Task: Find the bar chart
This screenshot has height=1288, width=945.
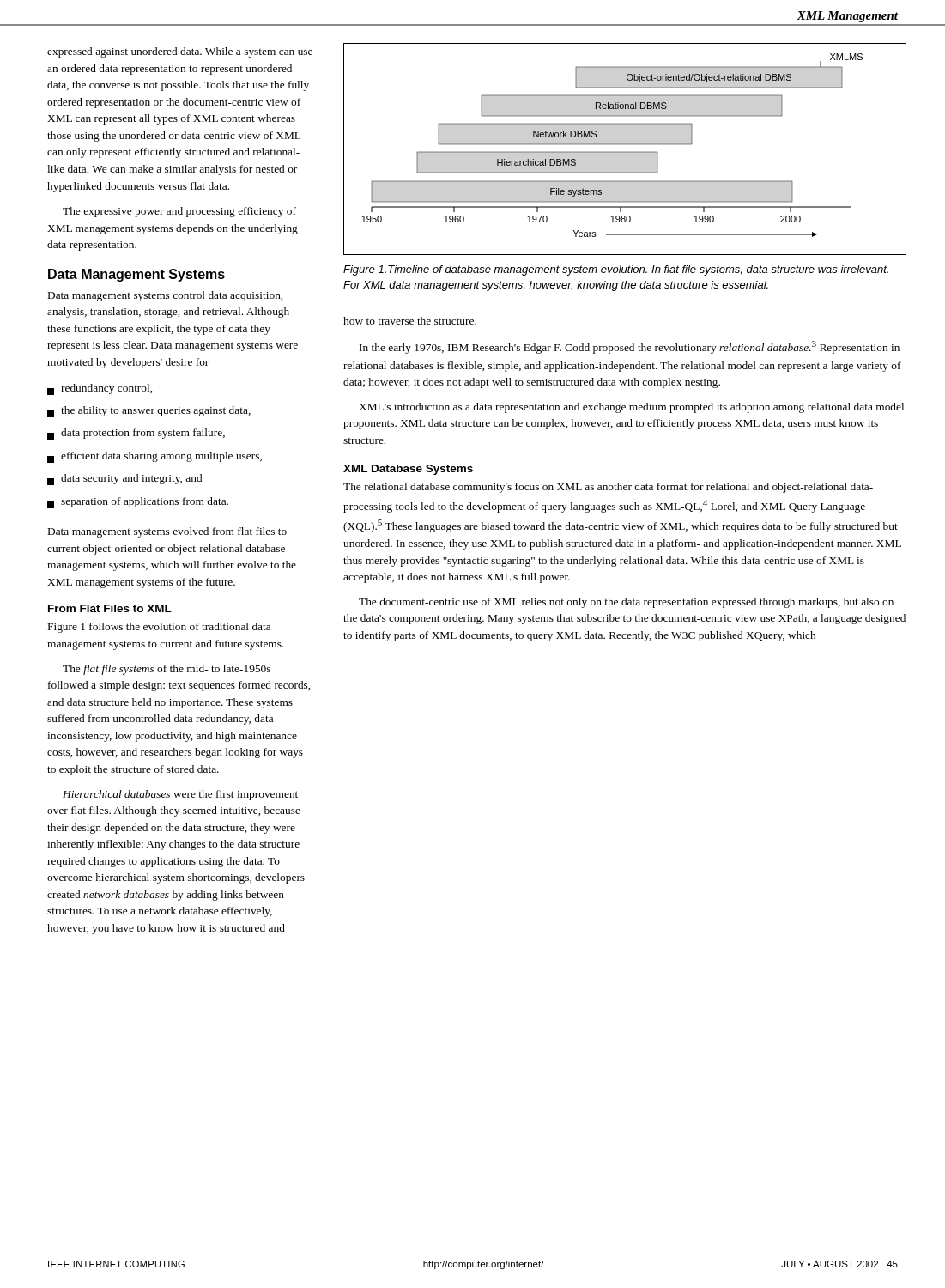Action: pos(625,149)
